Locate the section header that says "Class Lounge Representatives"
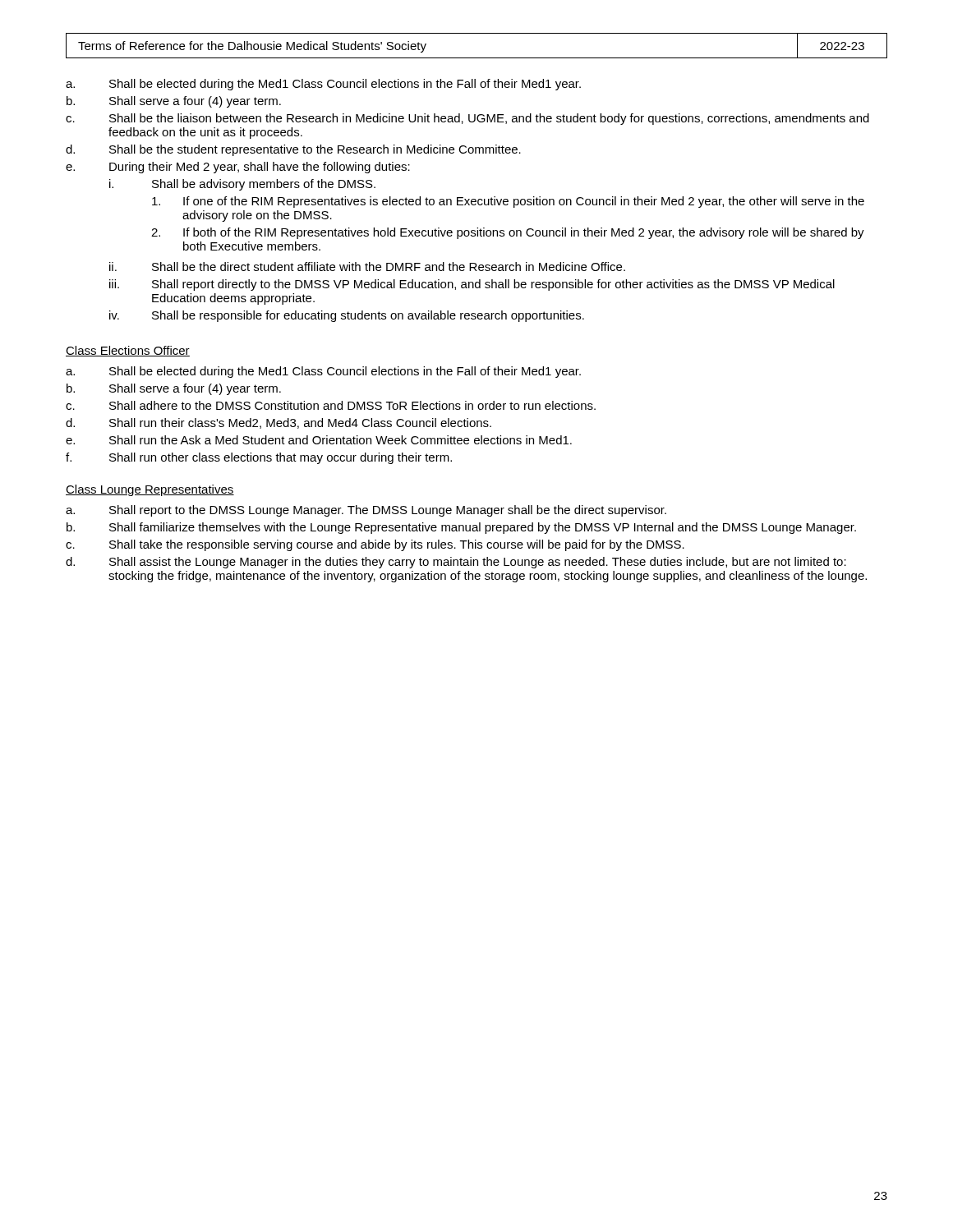Viewport: 953px width, 1232px height. (150, 489)
